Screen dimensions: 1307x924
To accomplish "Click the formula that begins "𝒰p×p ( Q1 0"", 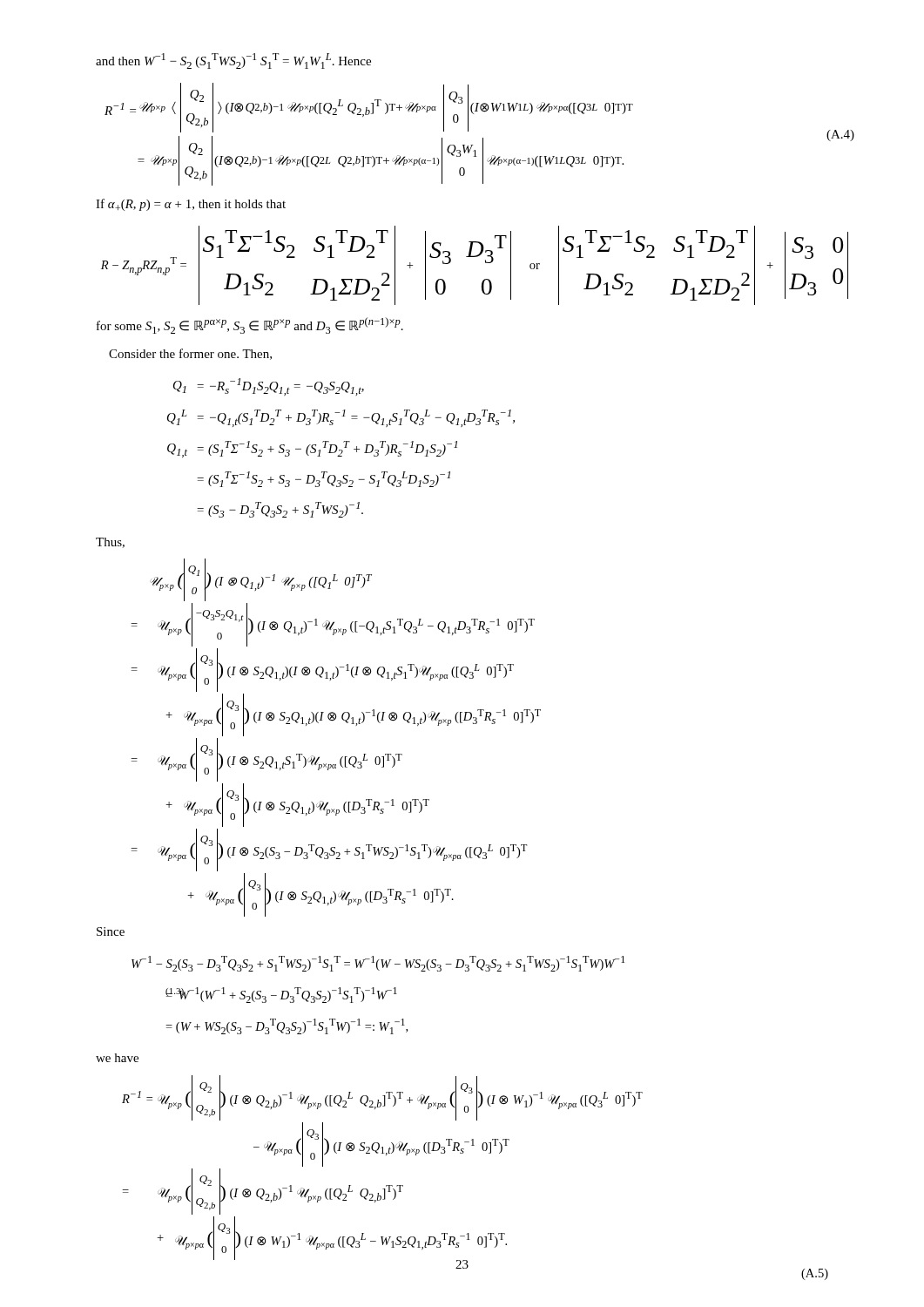I will [492, 737].
